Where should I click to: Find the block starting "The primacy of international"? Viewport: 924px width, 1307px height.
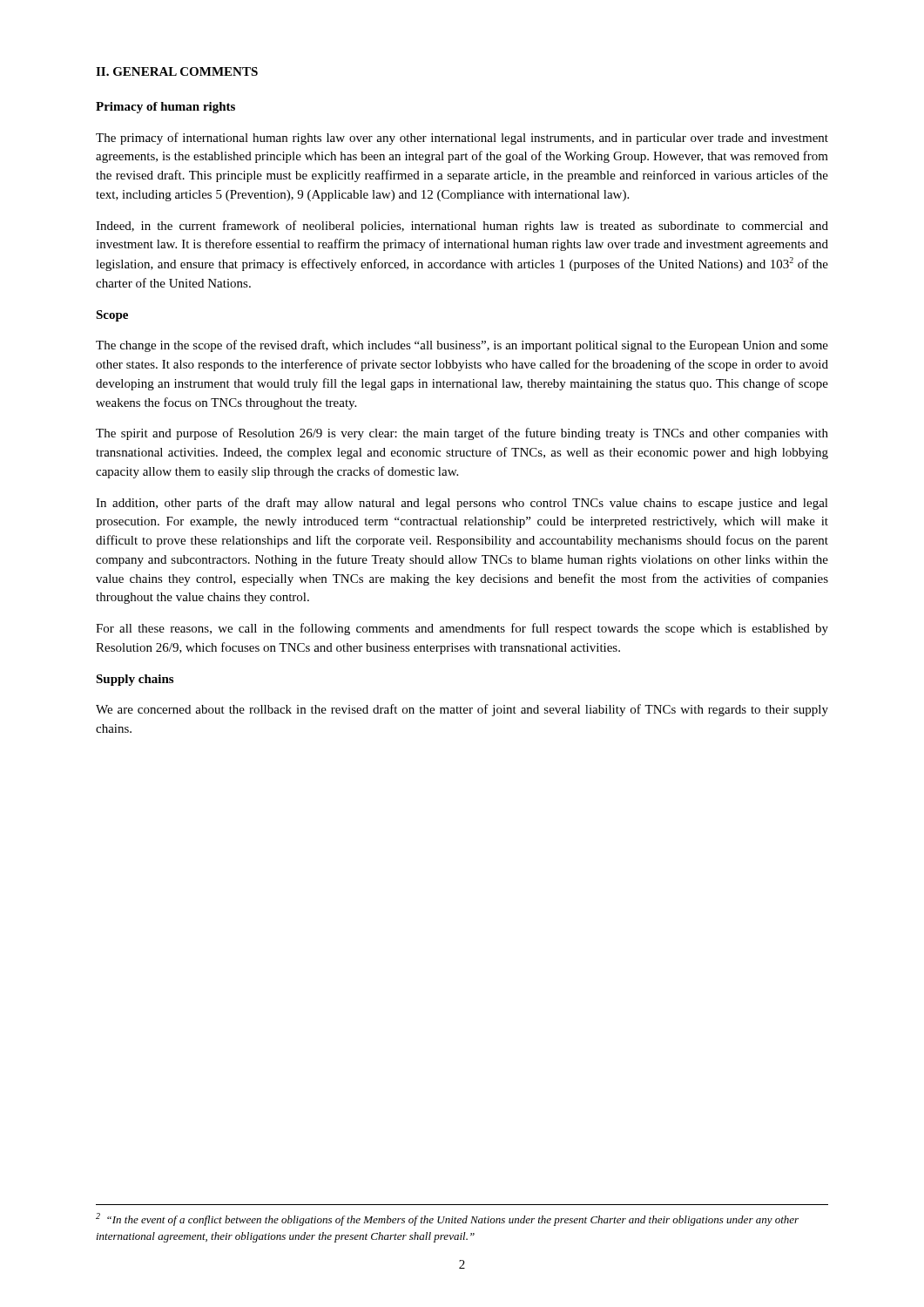[x=462, y=166]
